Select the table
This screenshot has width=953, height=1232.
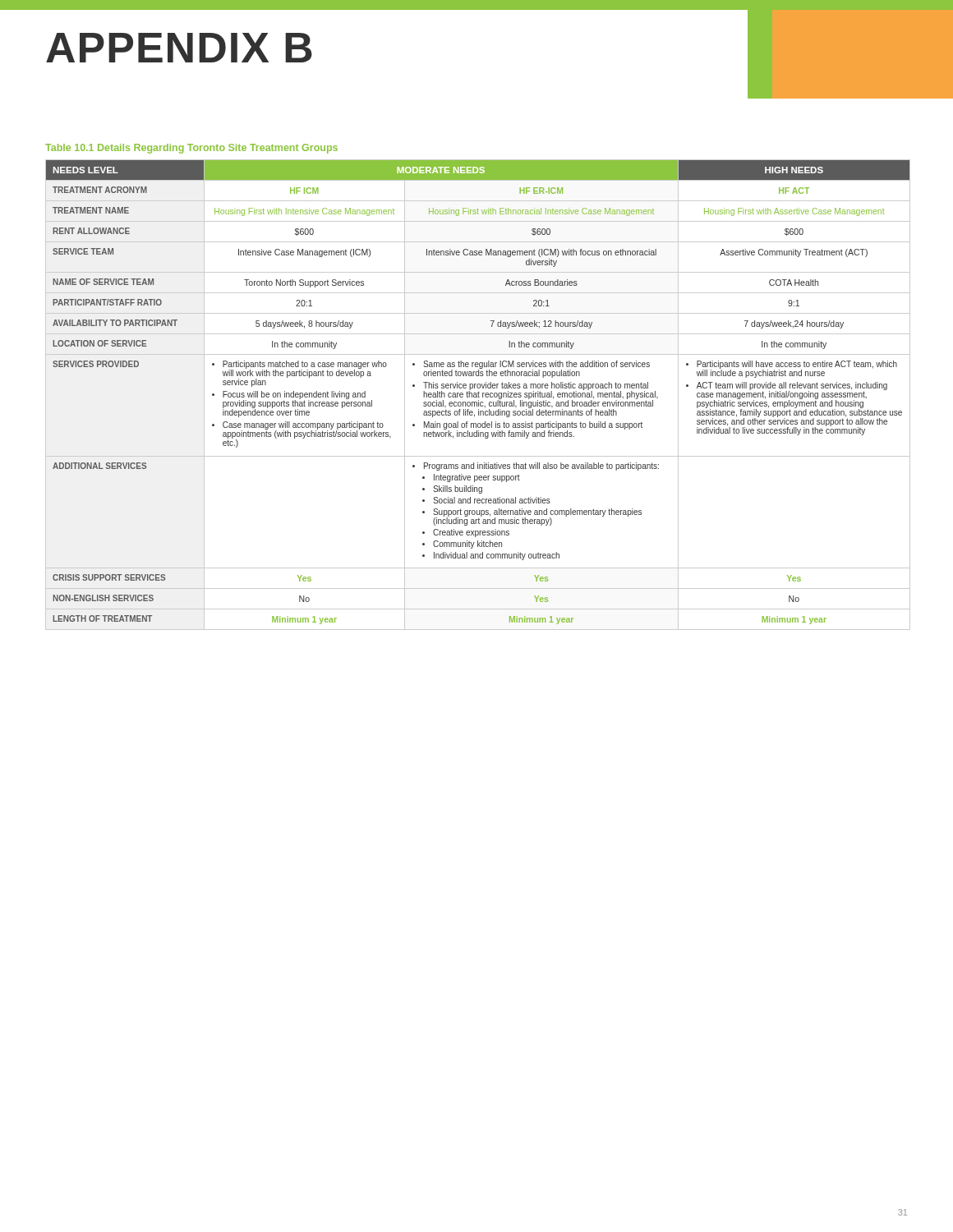point(478,395)
